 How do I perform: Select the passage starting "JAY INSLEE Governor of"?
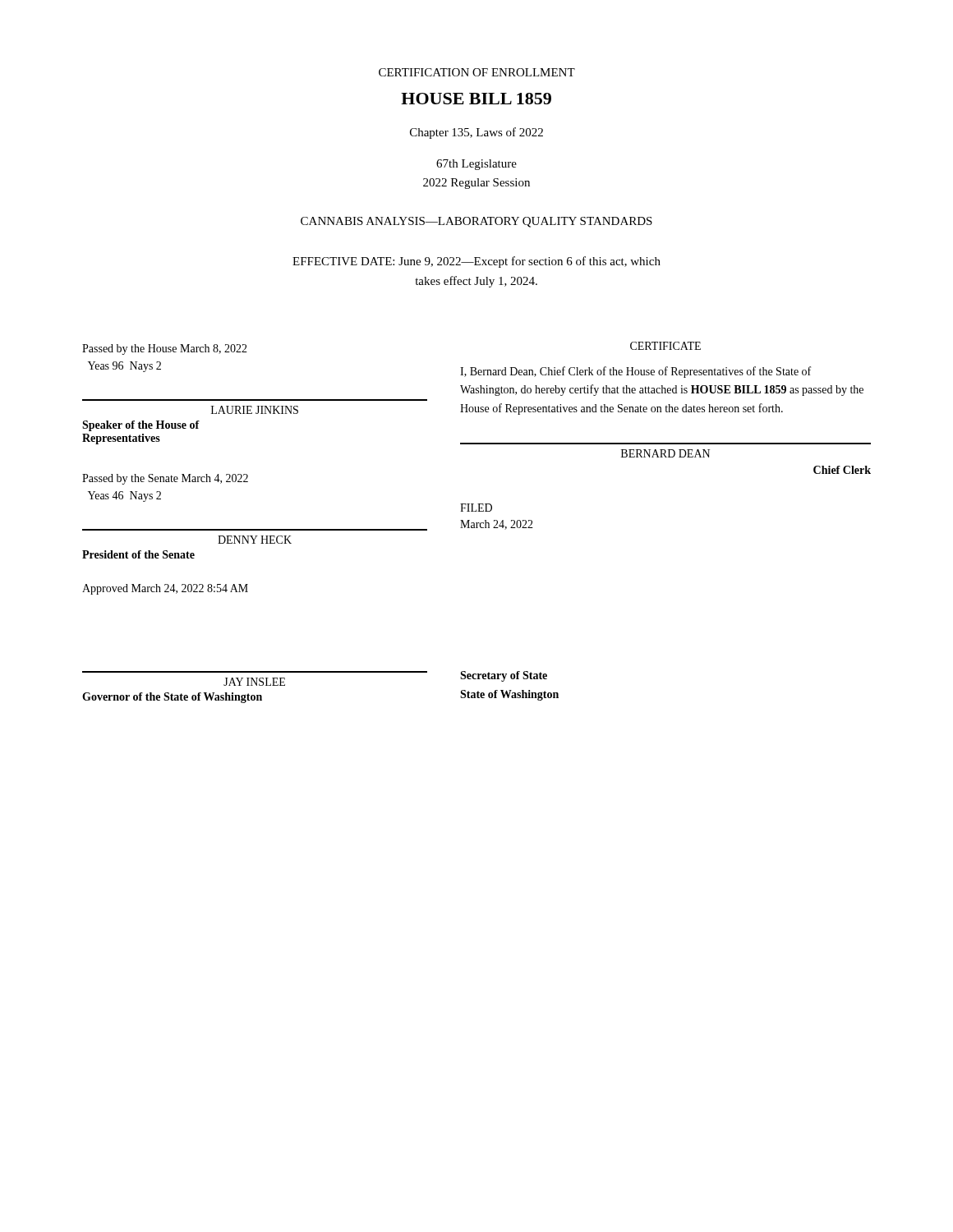pyautogui.click(x=255, y=687)
